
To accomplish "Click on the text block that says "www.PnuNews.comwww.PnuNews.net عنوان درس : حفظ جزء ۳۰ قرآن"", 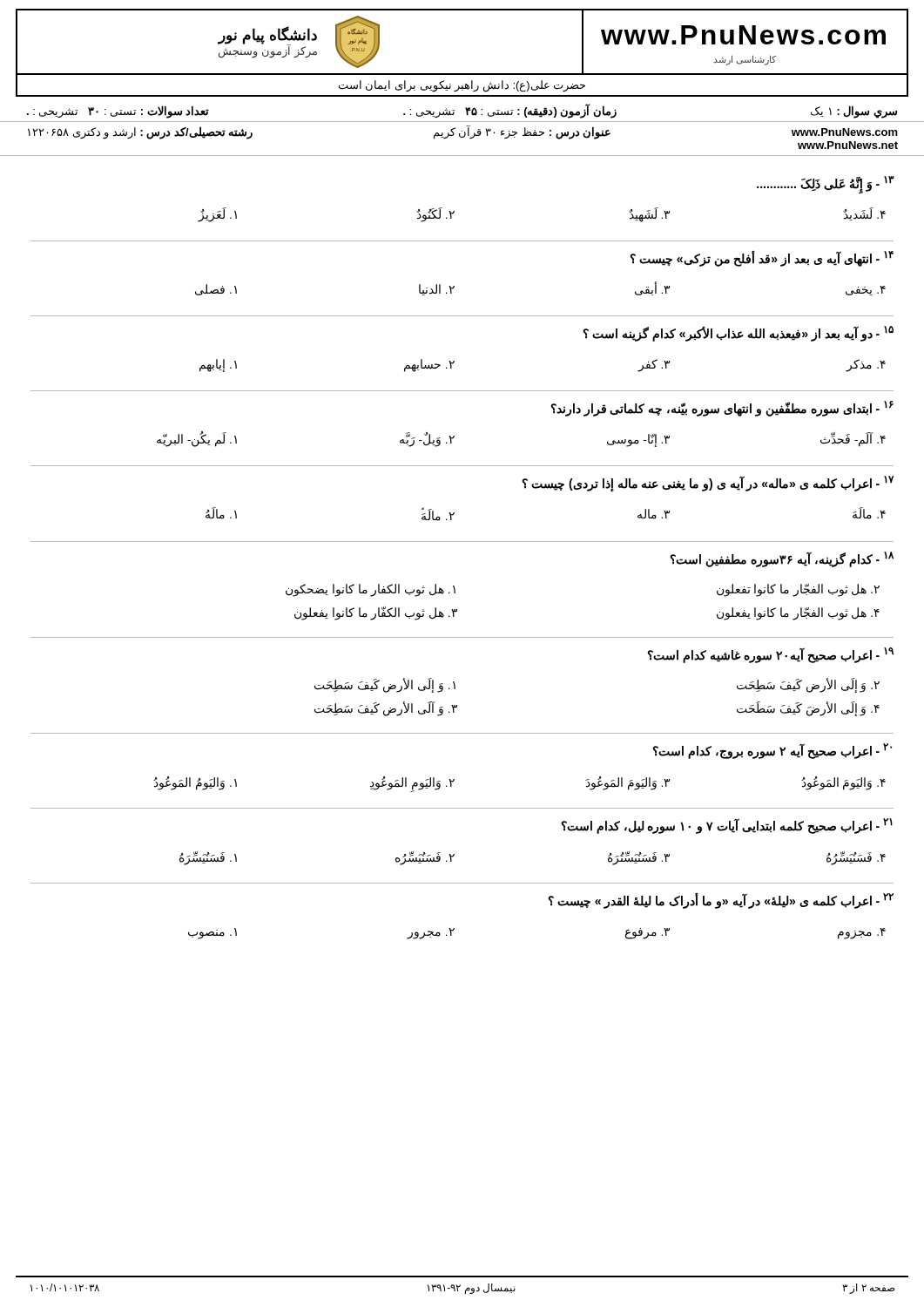I will pos(462,139).
